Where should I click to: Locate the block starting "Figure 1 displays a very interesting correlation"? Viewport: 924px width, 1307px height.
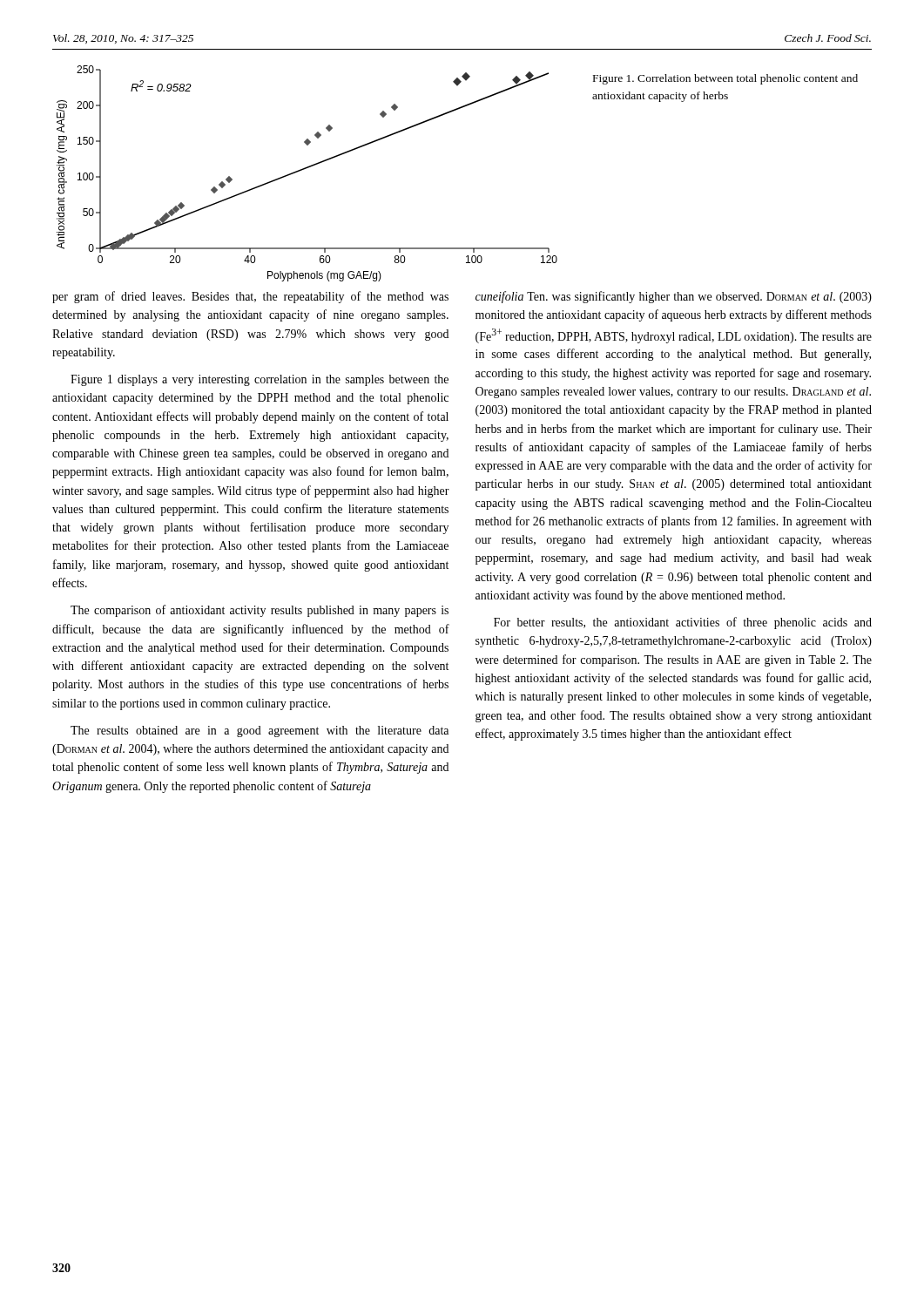(x=251, y=481)
